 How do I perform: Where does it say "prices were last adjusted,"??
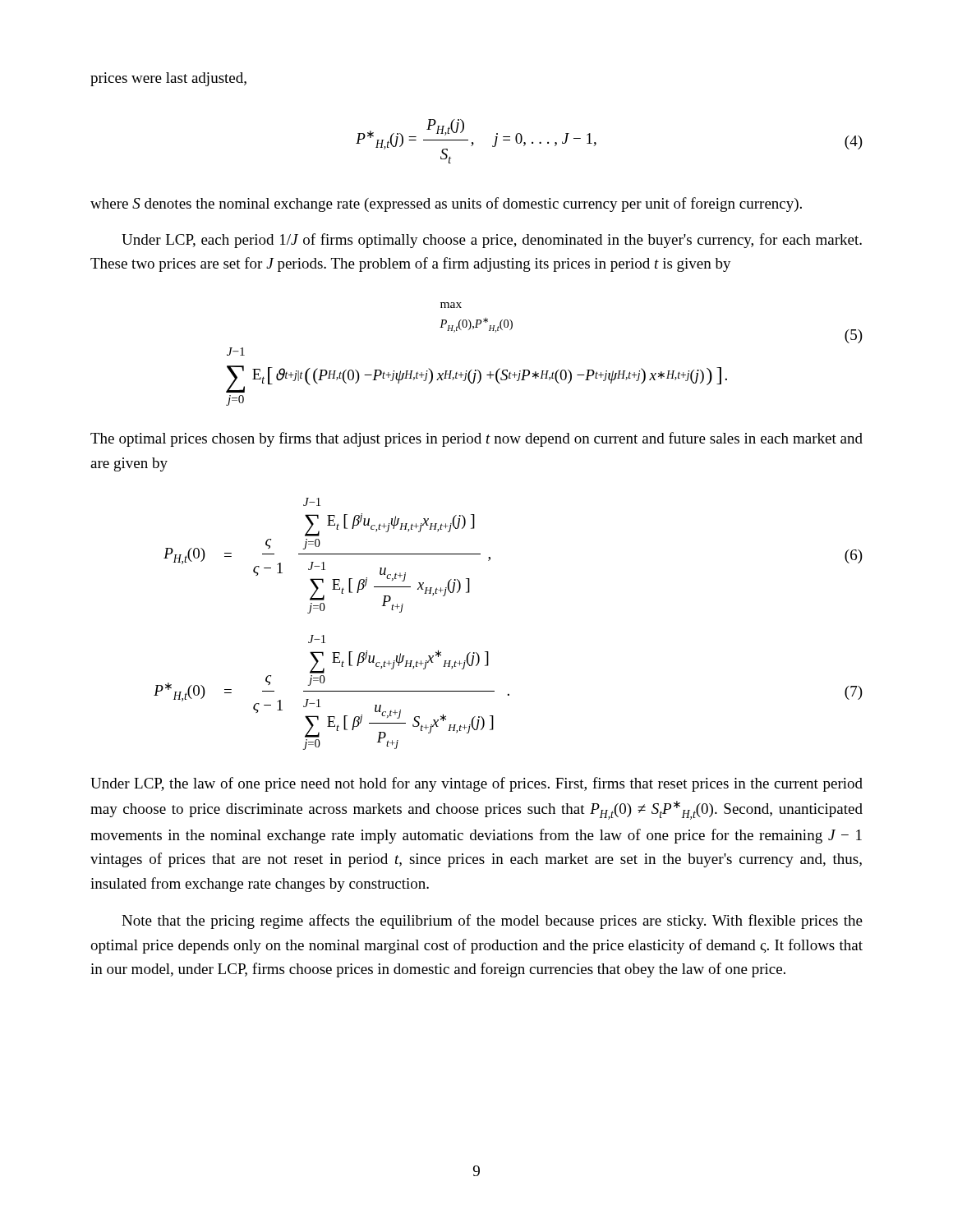[x=168, y=79]
